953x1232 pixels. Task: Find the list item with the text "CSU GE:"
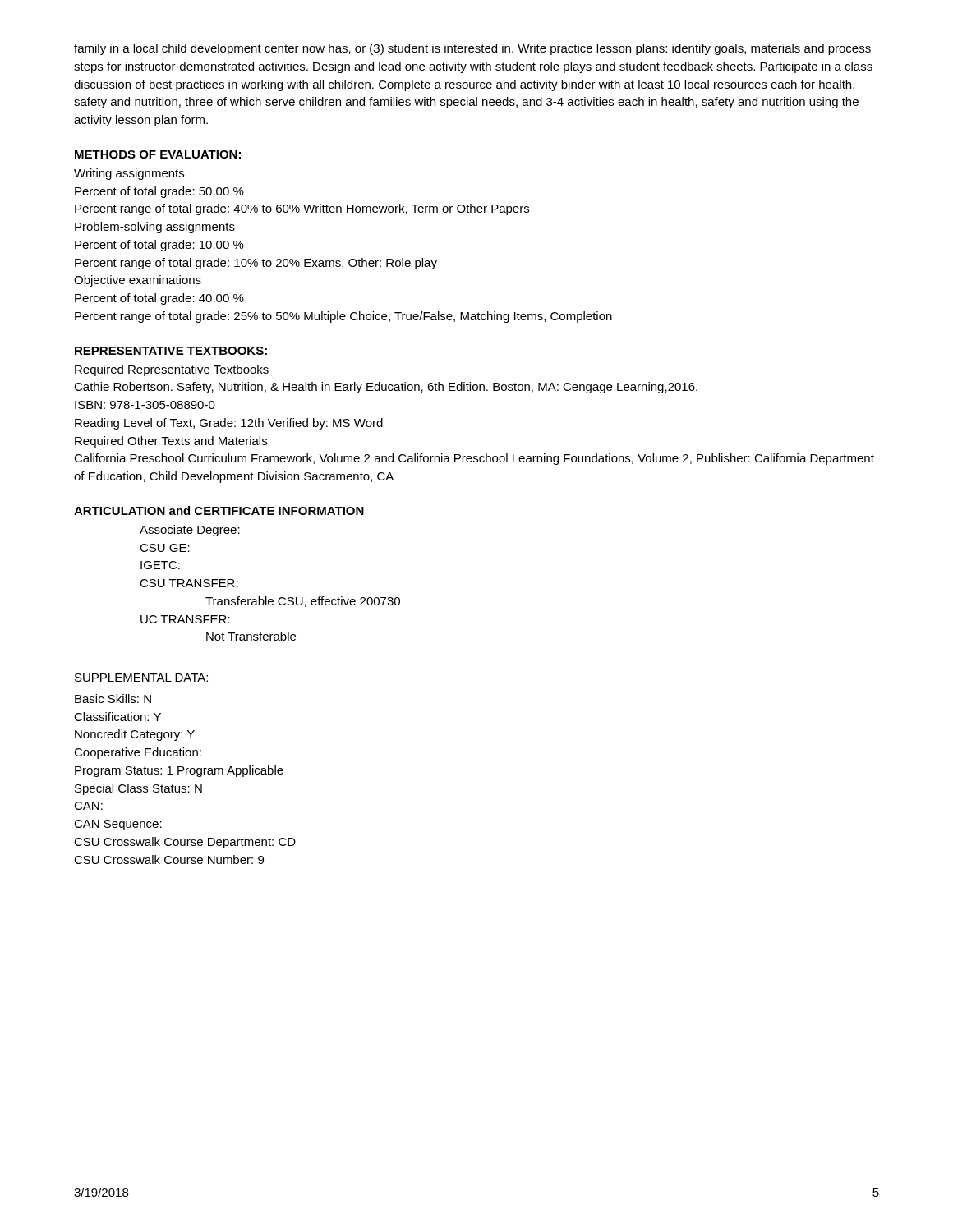(165, 548)
